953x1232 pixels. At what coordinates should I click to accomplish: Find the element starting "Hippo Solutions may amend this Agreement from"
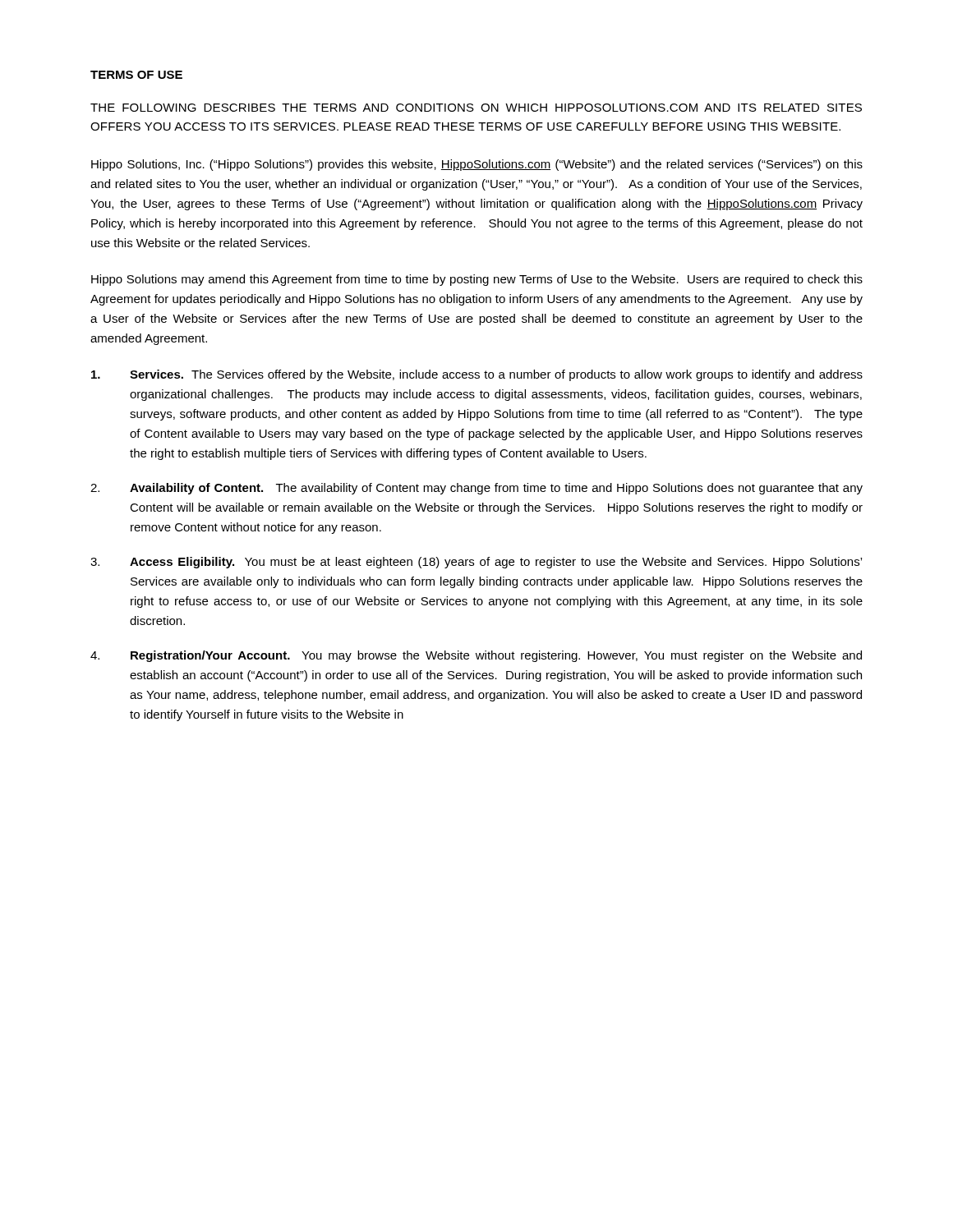[x=476, y=308]
